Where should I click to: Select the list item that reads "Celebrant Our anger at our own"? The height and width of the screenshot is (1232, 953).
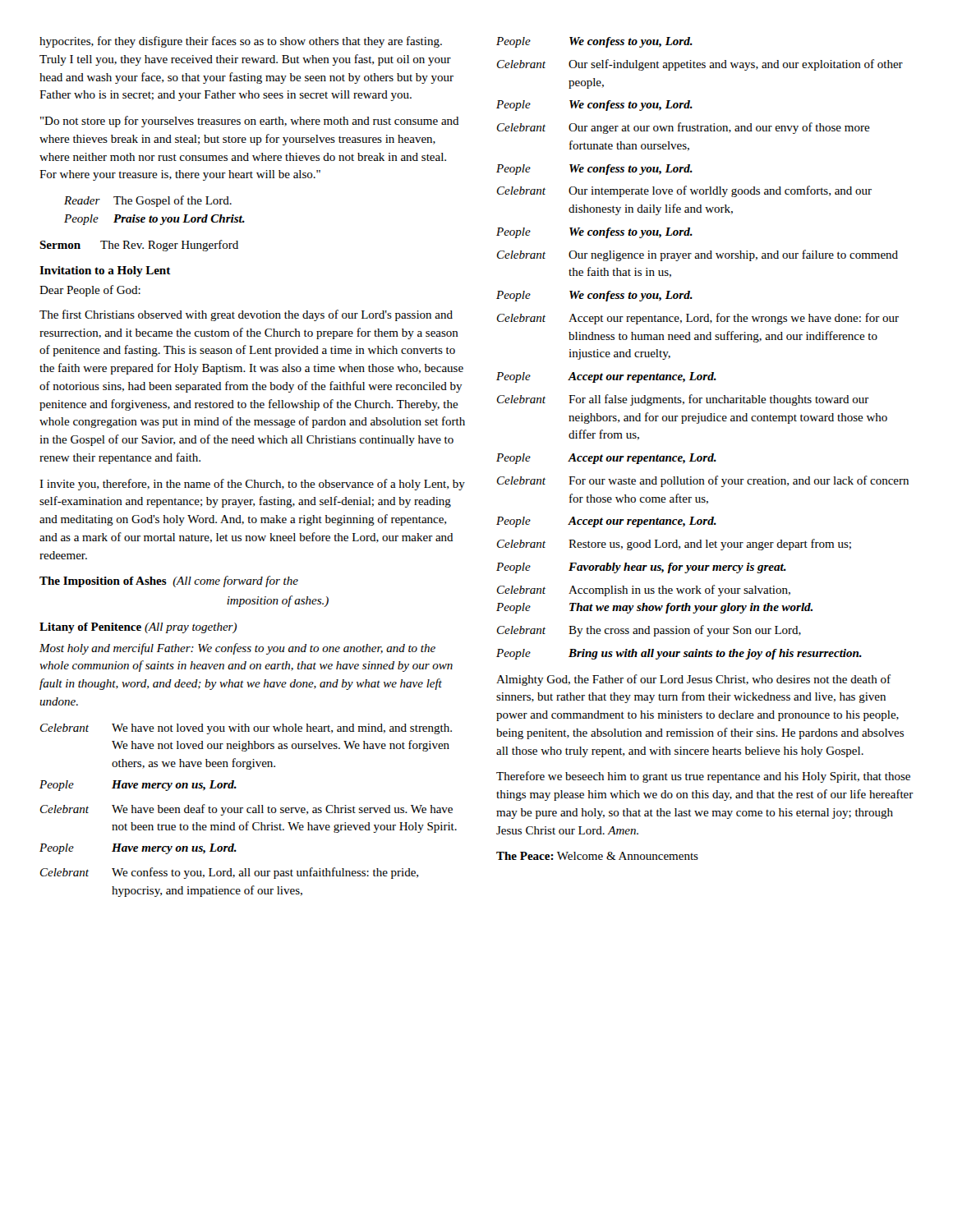(684, 128)
